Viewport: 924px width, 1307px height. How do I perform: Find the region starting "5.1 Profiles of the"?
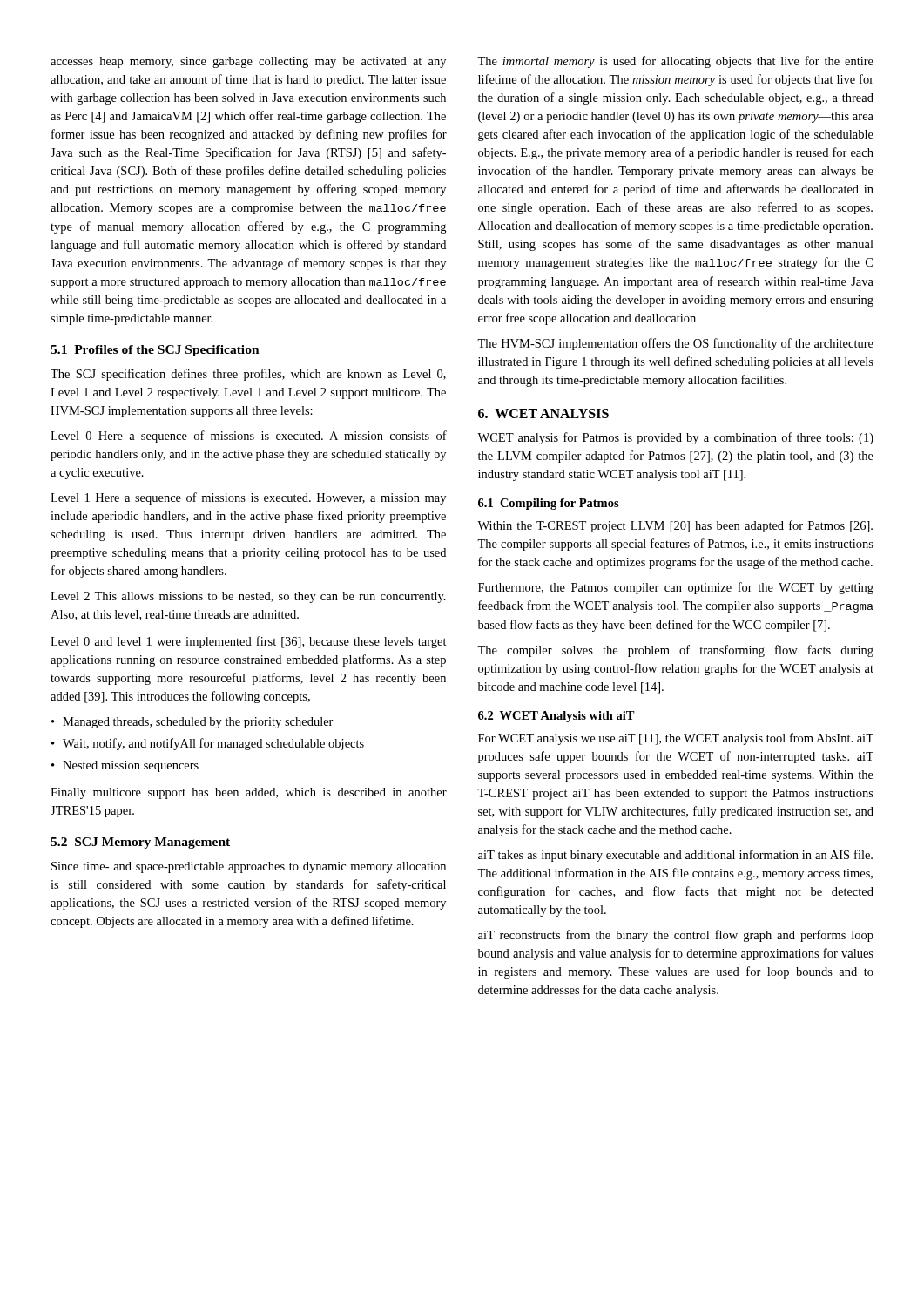248,350
